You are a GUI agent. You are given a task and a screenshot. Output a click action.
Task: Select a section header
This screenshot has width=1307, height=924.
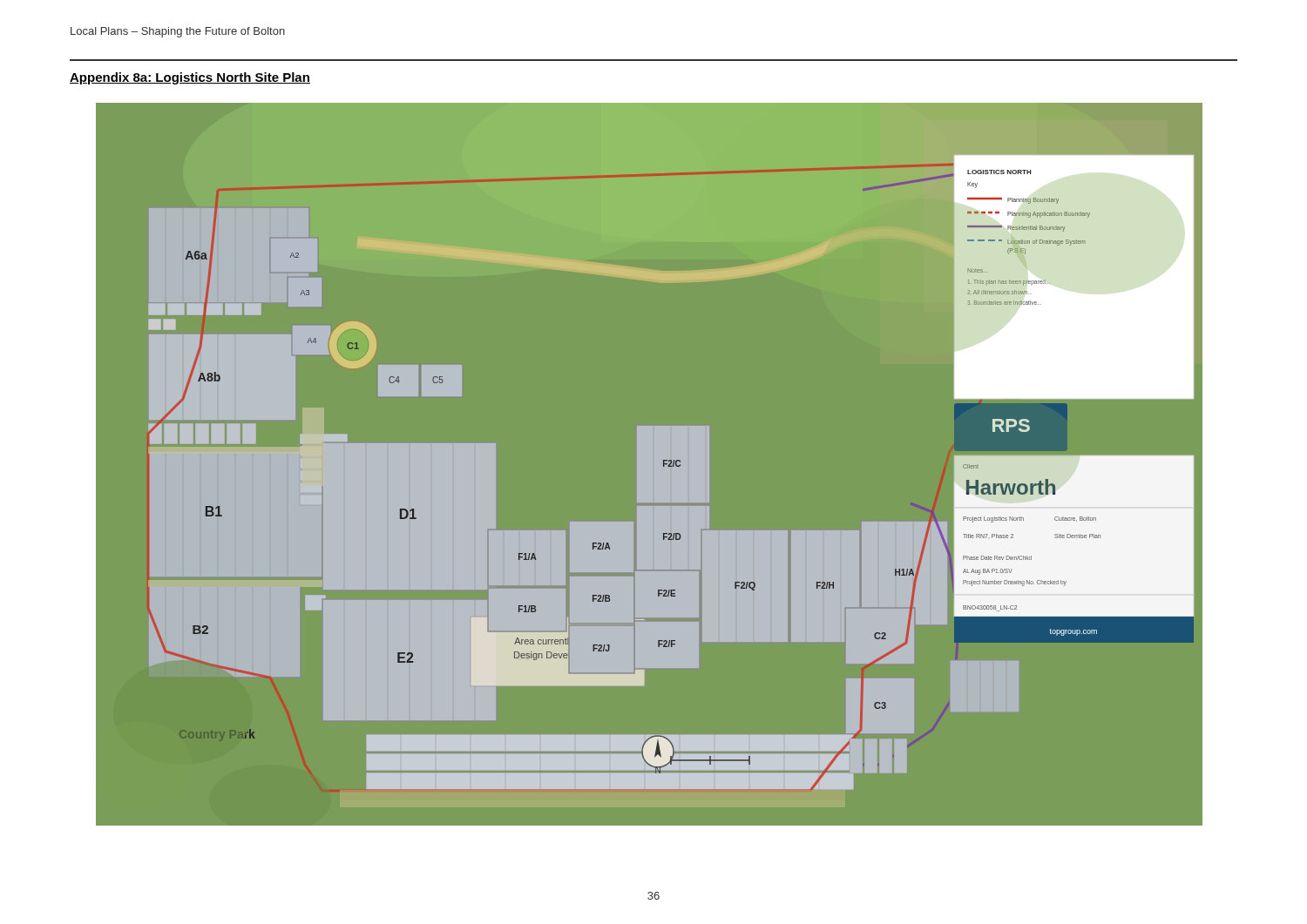[190, 77]
